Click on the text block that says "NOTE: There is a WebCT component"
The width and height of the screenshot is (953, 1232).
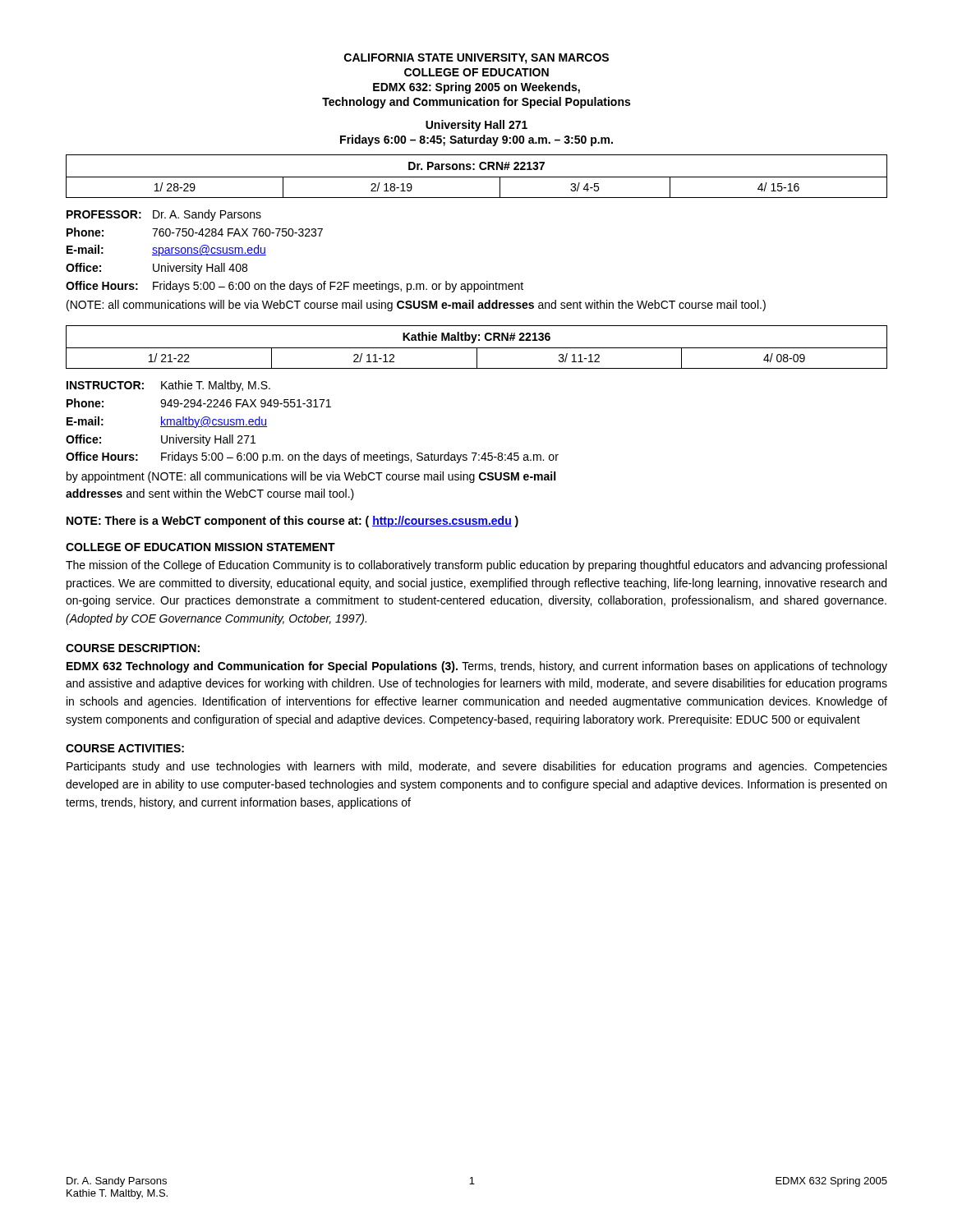pos(292,521)
